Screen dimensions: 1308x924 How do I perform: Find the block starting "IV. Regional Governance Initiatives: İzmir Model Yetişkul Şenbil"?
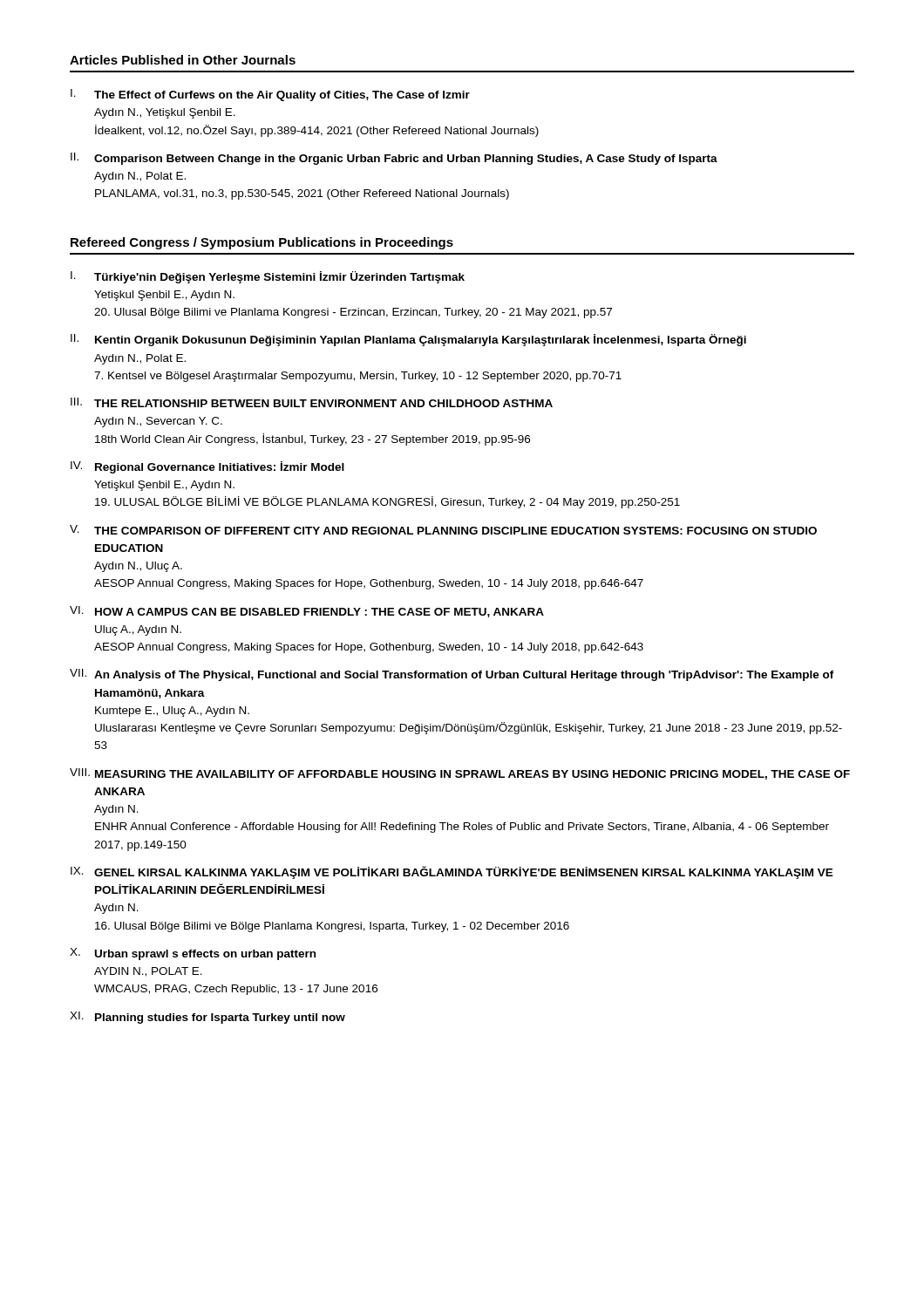207,467
